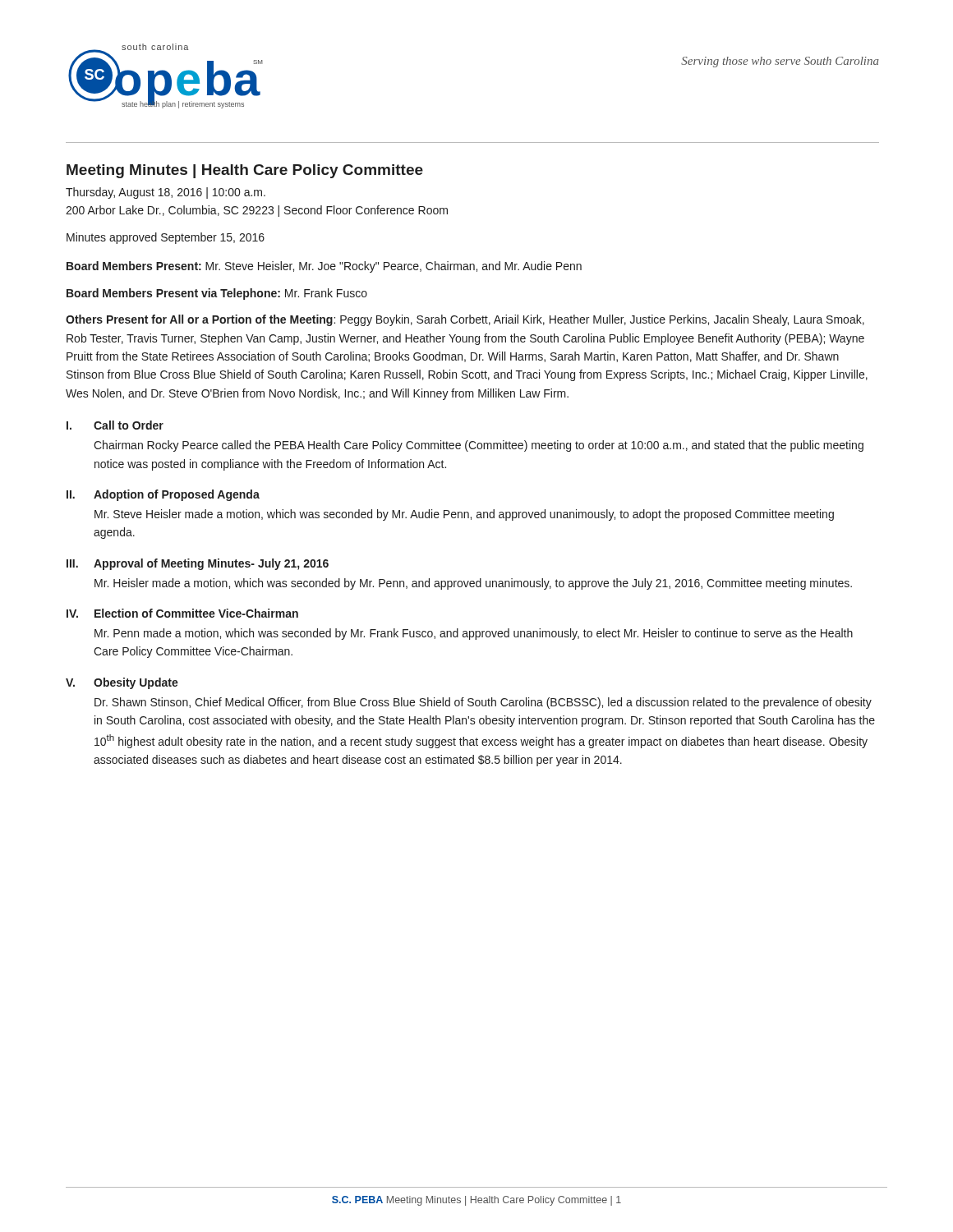The width and height of the screenshot is (953, 1232).
Task: Click the passage that begins "Dr. Shawn Stinson, Chief Medical Officer, from Blue"
Action: click(484, 731)
